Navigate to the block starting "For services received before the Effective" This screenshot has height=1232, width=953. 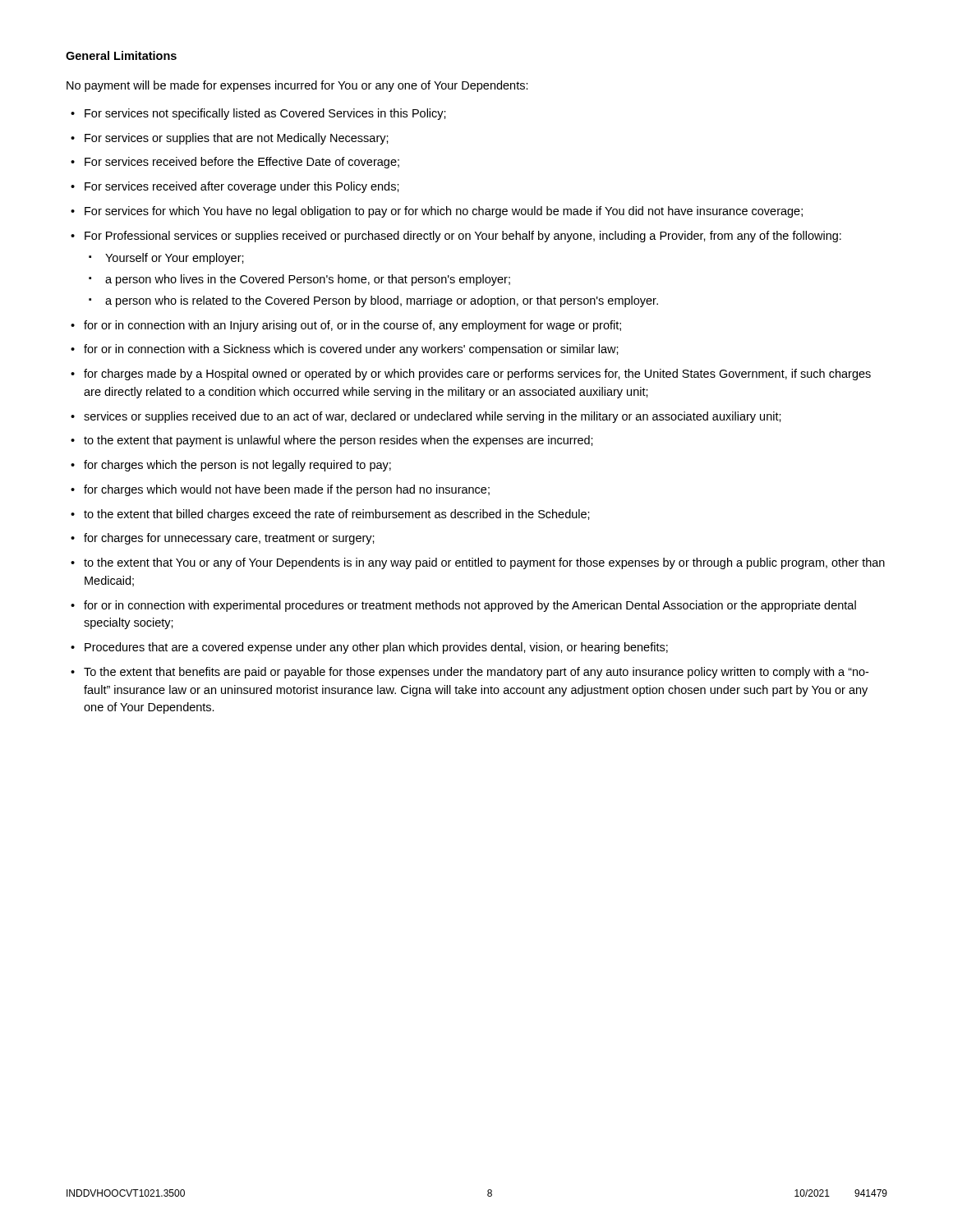[x=242, y=162]
